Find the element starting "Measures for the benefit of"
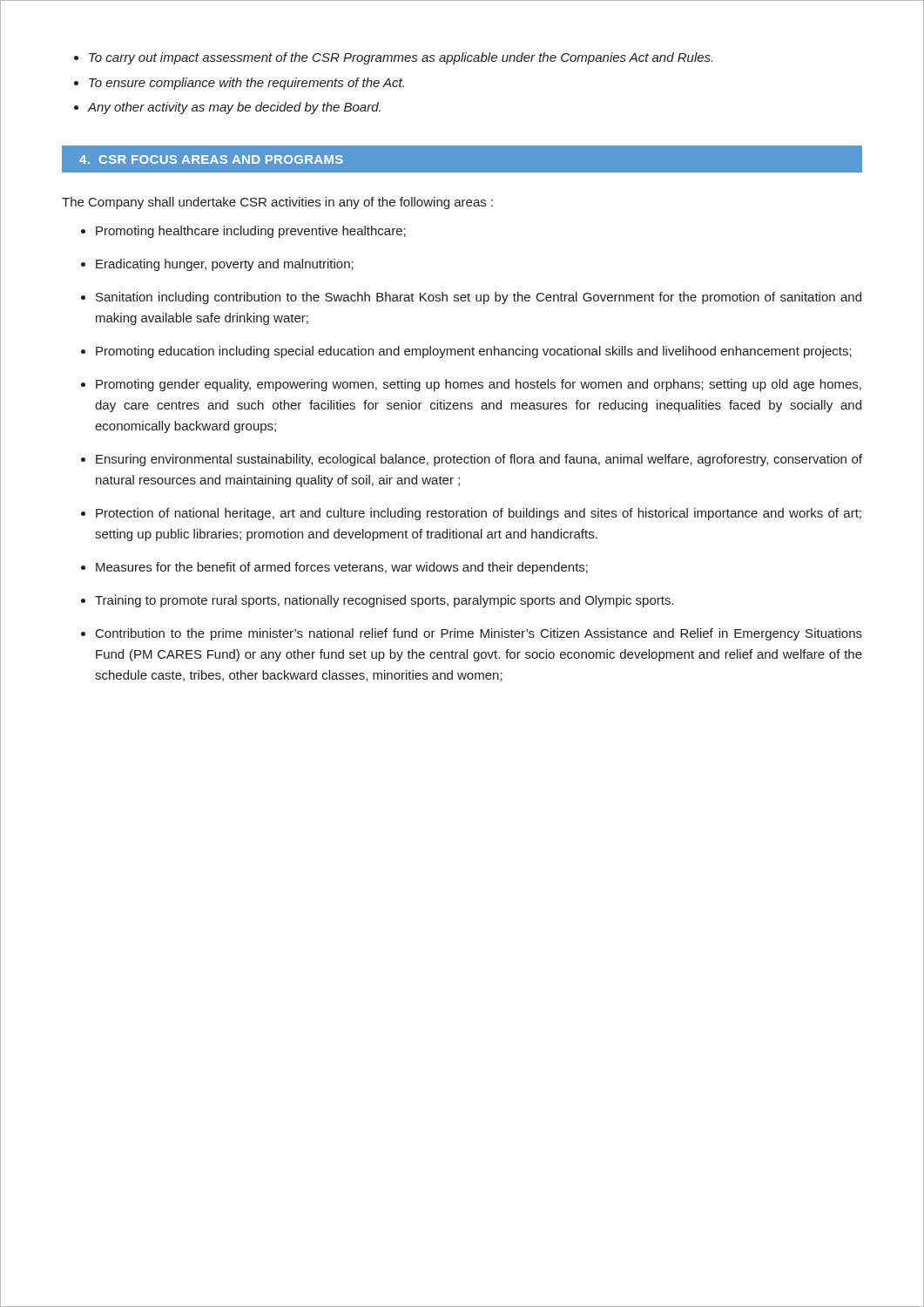Image resolution: width=924 pixels, height=1307 pixels. [342, 567]
